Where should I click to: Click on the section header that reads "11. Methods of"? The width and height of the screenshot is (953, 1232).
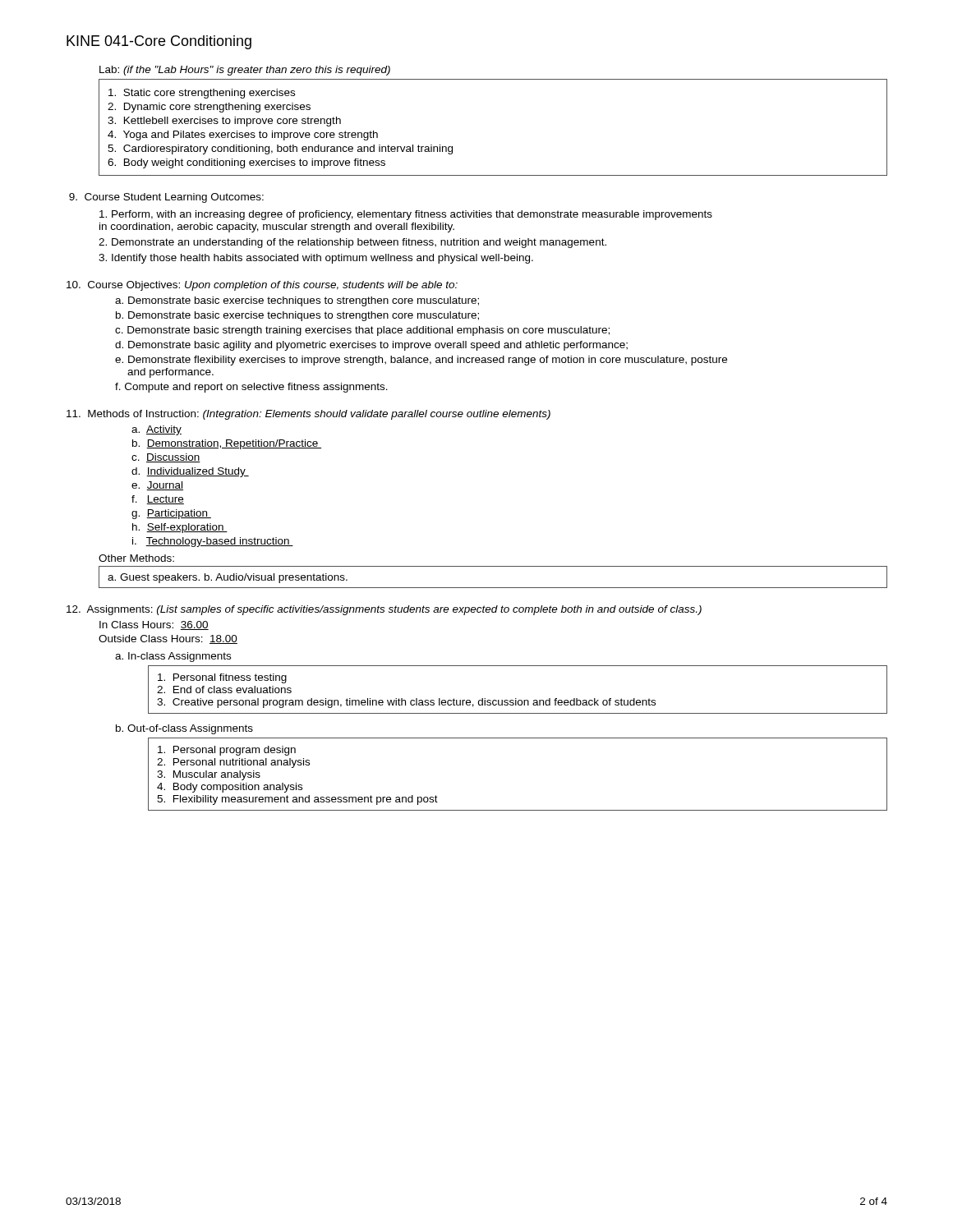point(308,414)
